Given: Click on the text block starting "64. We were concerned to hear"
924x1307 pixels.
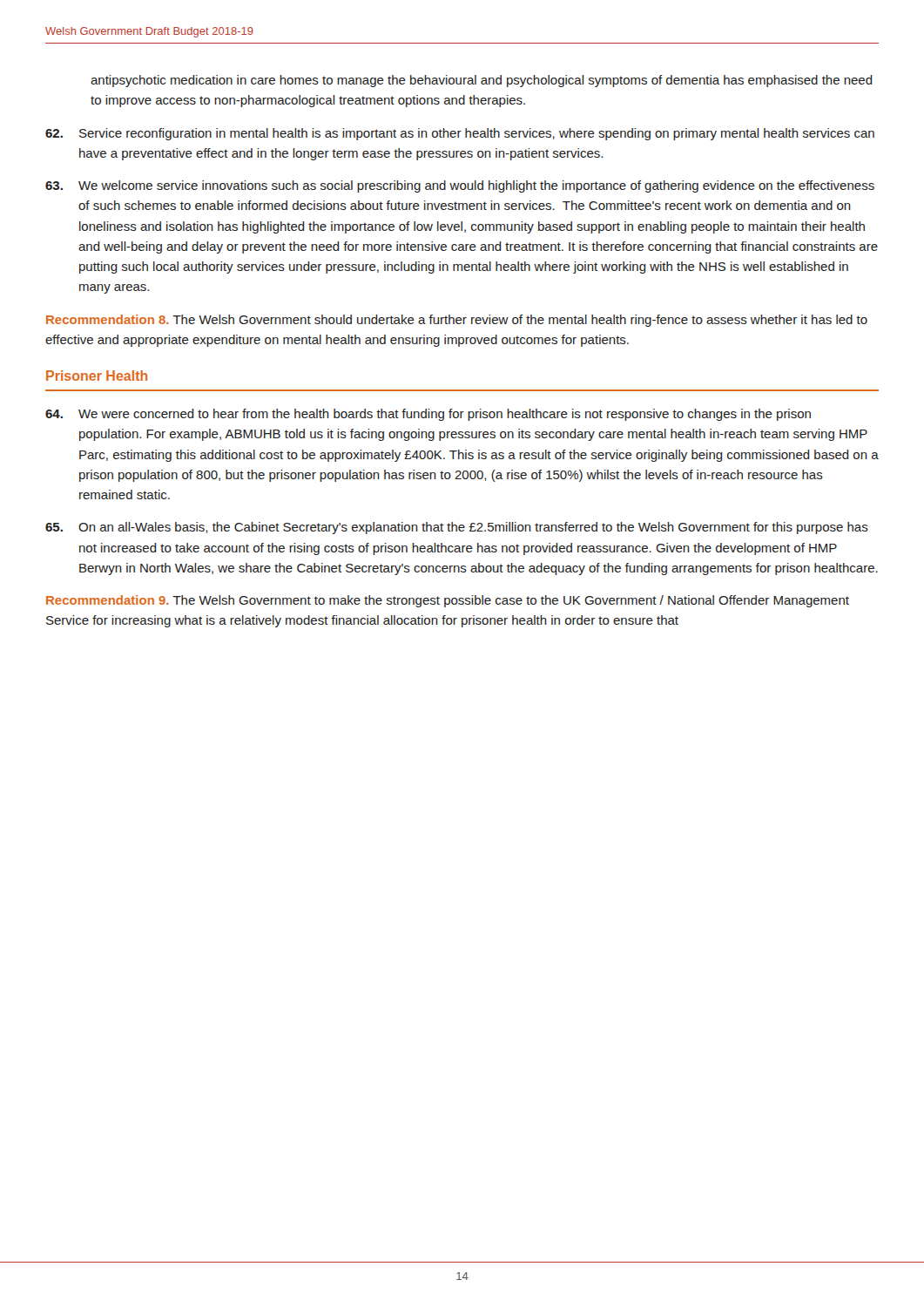Looking at the screenshot, I should tap(462, 454).
